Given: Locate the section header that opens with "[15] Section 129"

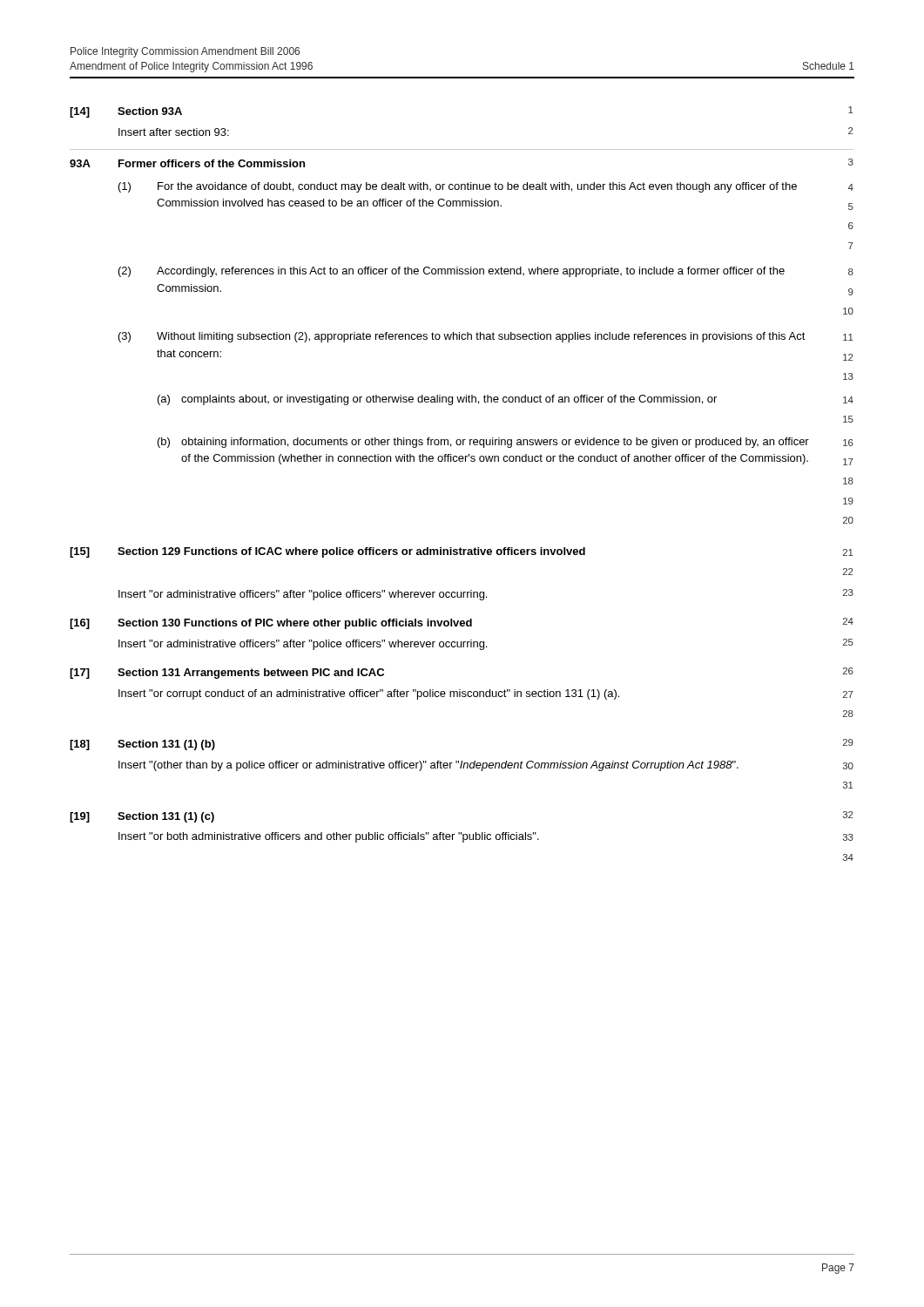Looking at the screenshot, I should pyautogui.click(x=462, y=562).
